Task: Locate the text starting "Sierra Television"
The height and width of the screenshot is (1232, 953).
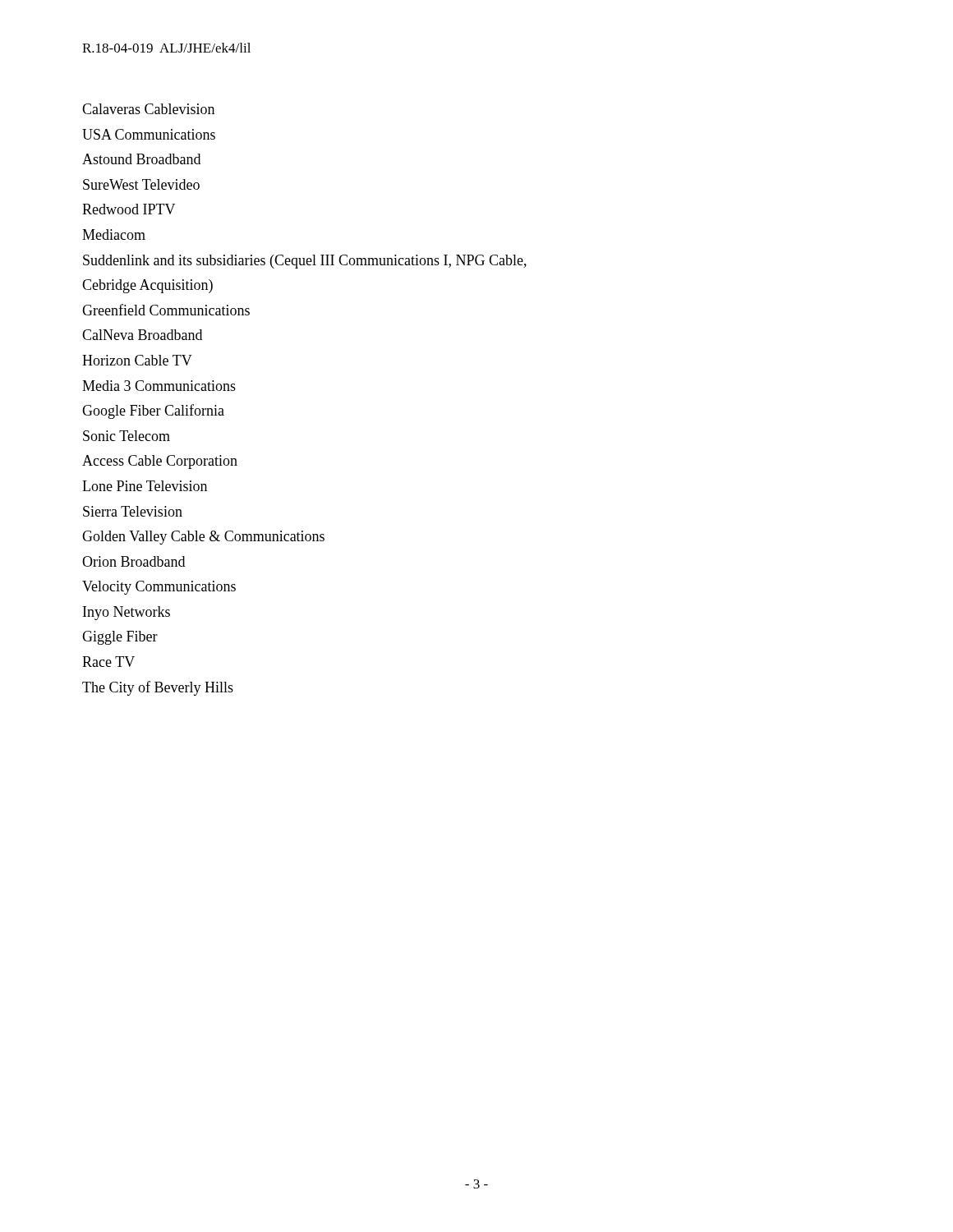Action: (132, 511)
